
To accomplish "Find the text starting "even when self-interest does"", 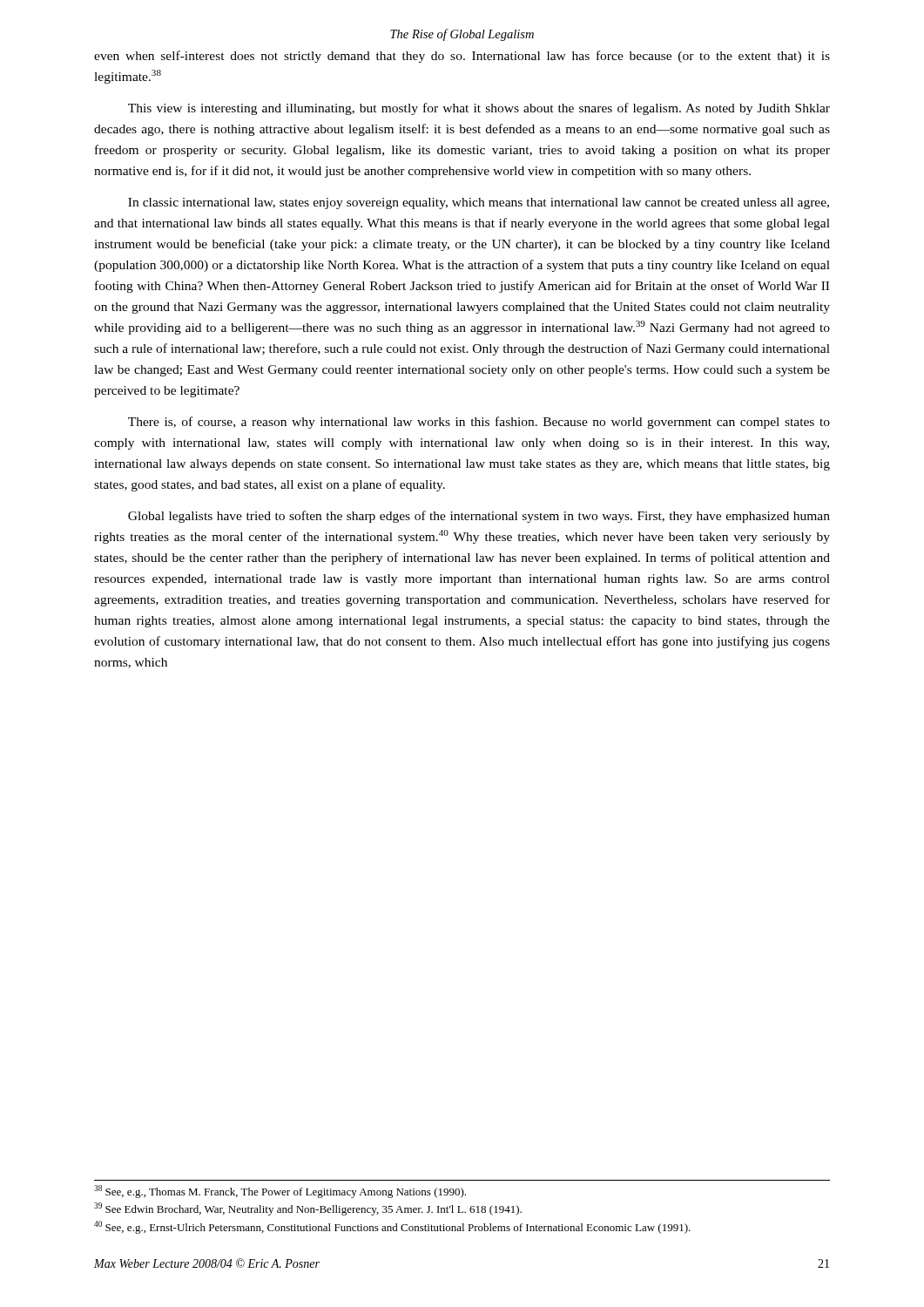I will click(462, 66).
